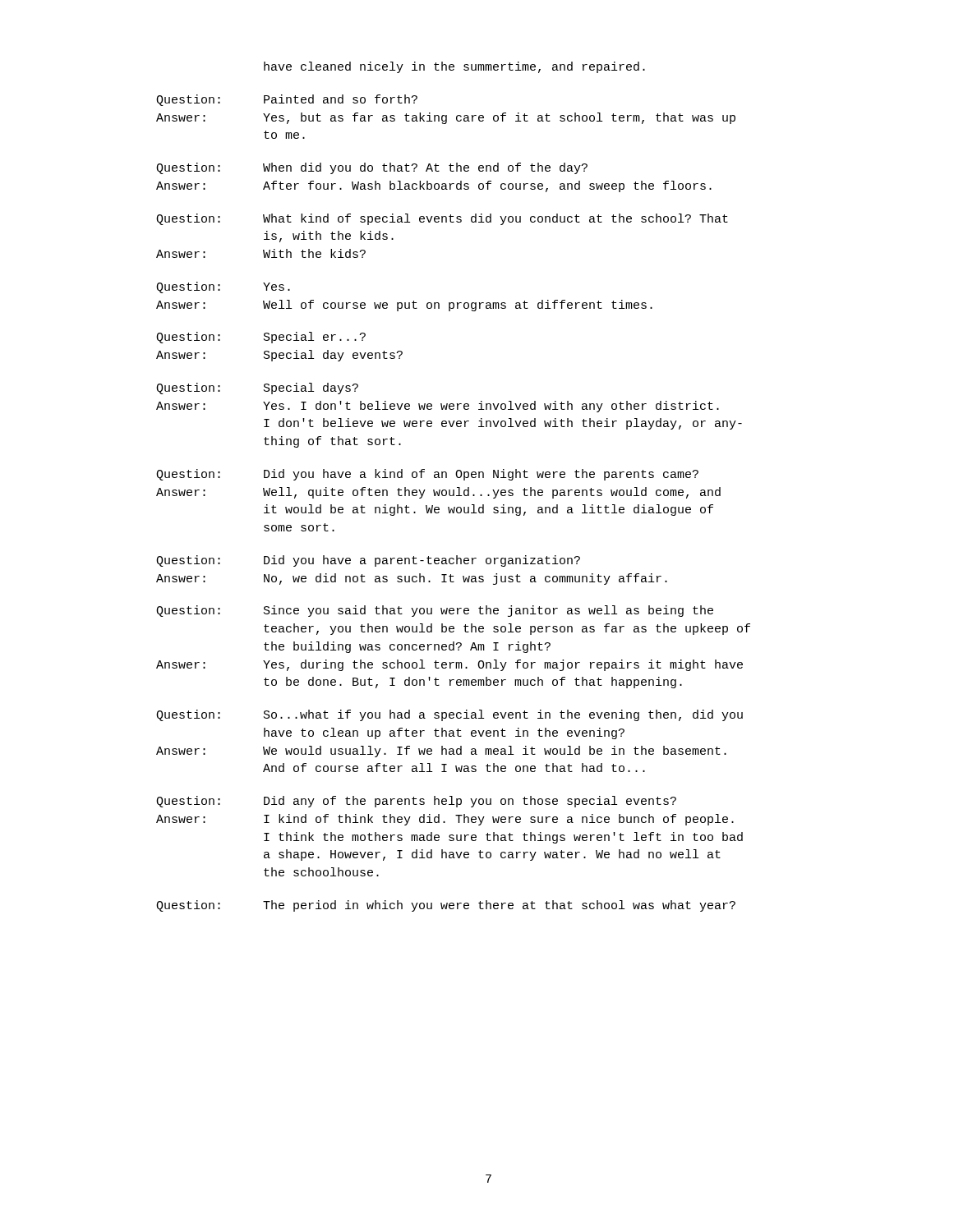Navigate to the region starting "Question:Answer: Special er...?Special day"

pos(261,338)
